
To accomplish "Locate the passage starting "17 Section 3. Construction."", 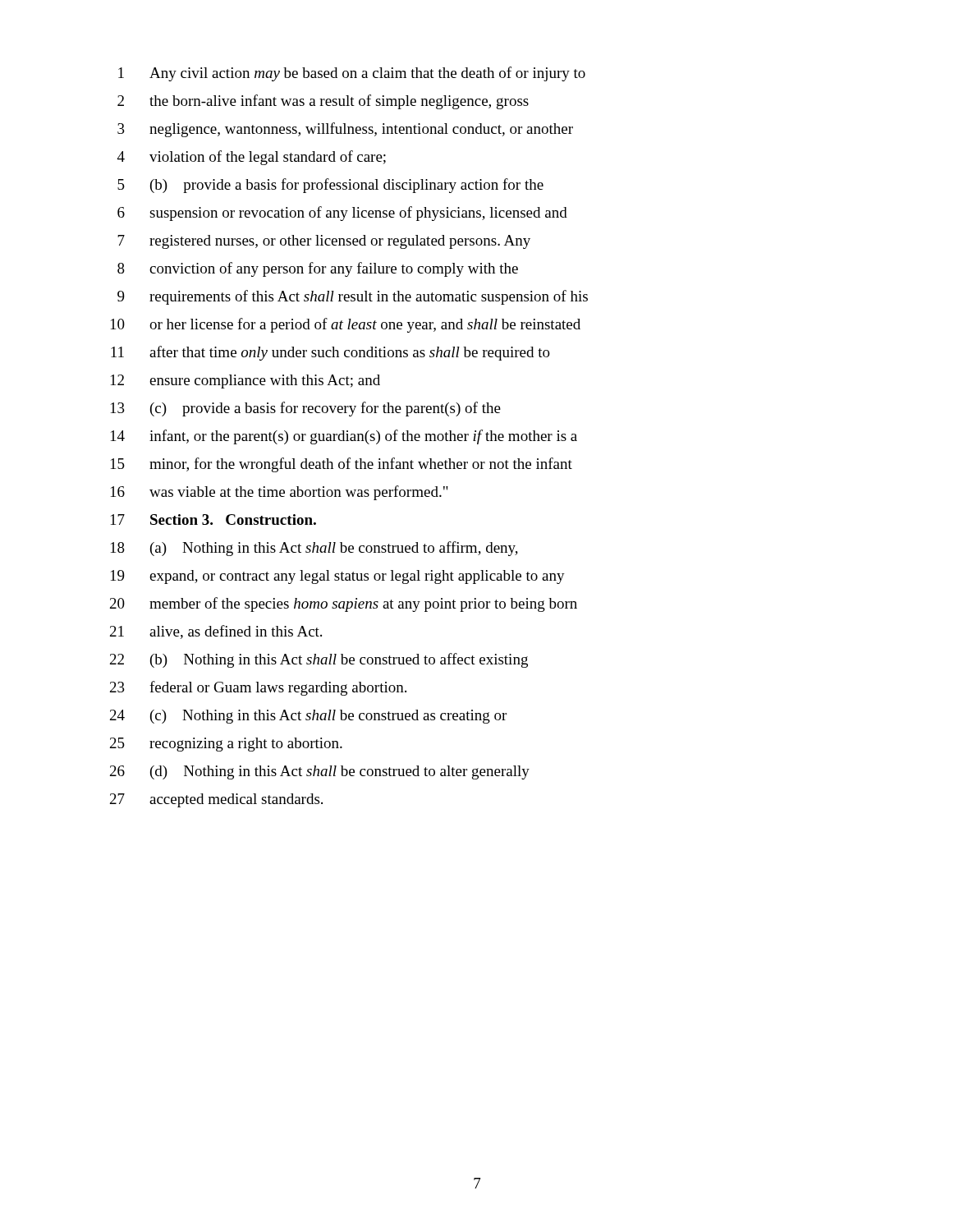I will (x=213, y=519).
